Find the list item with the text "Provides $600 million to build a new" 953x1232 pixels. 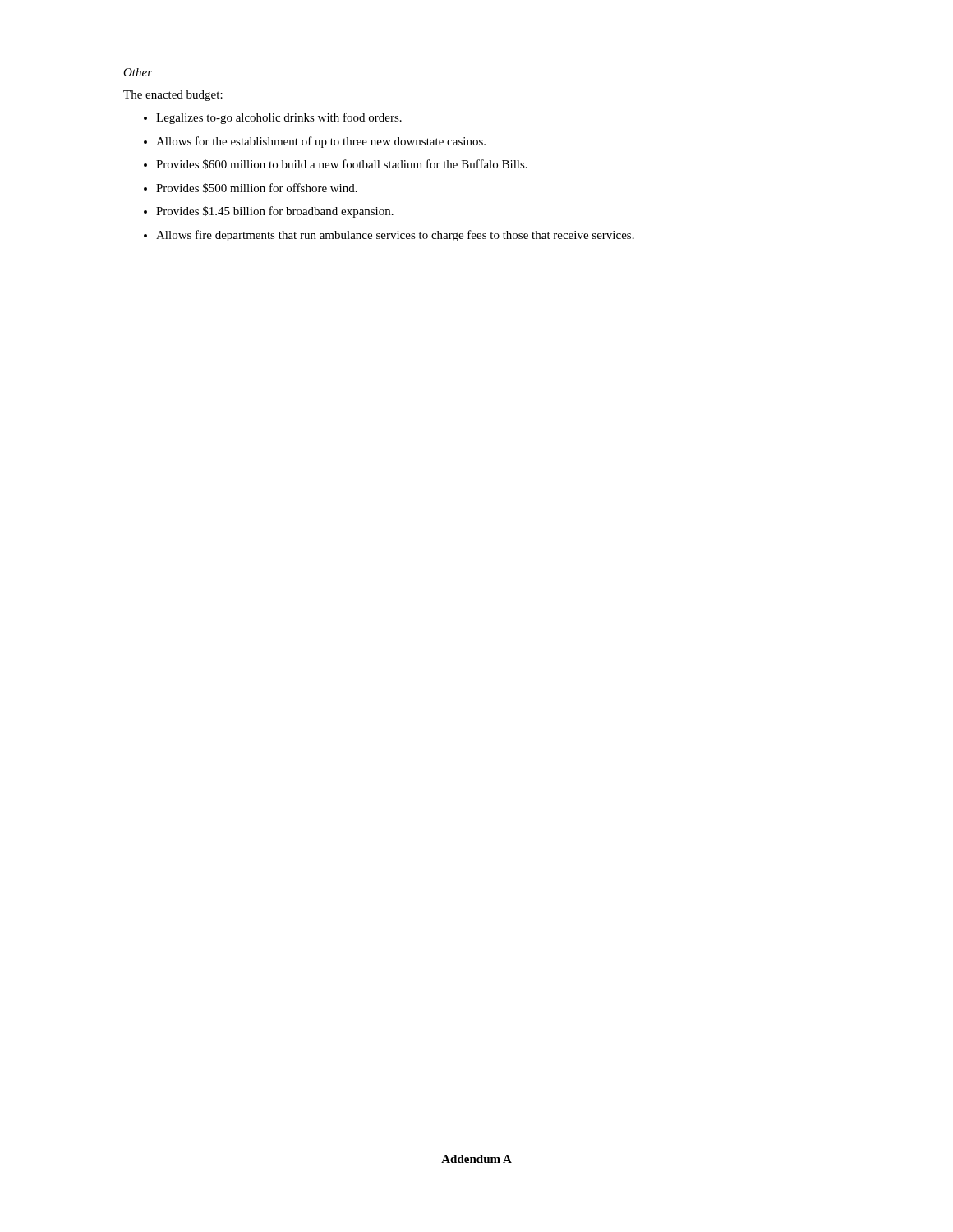point(476,164)
